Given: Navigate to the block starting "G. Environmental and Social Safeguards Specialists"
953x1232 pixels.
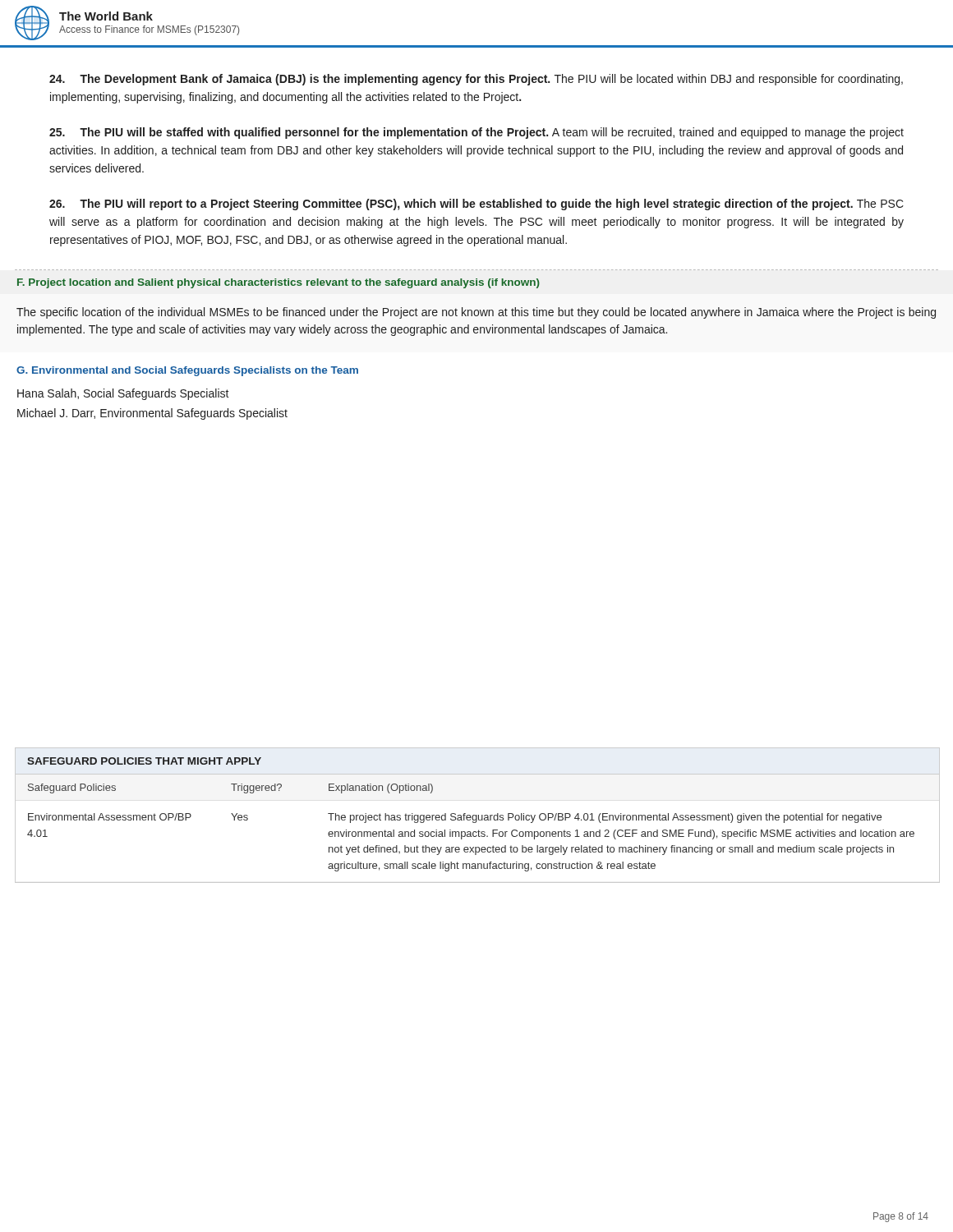Looking at the screenshot, I should 188,370.
